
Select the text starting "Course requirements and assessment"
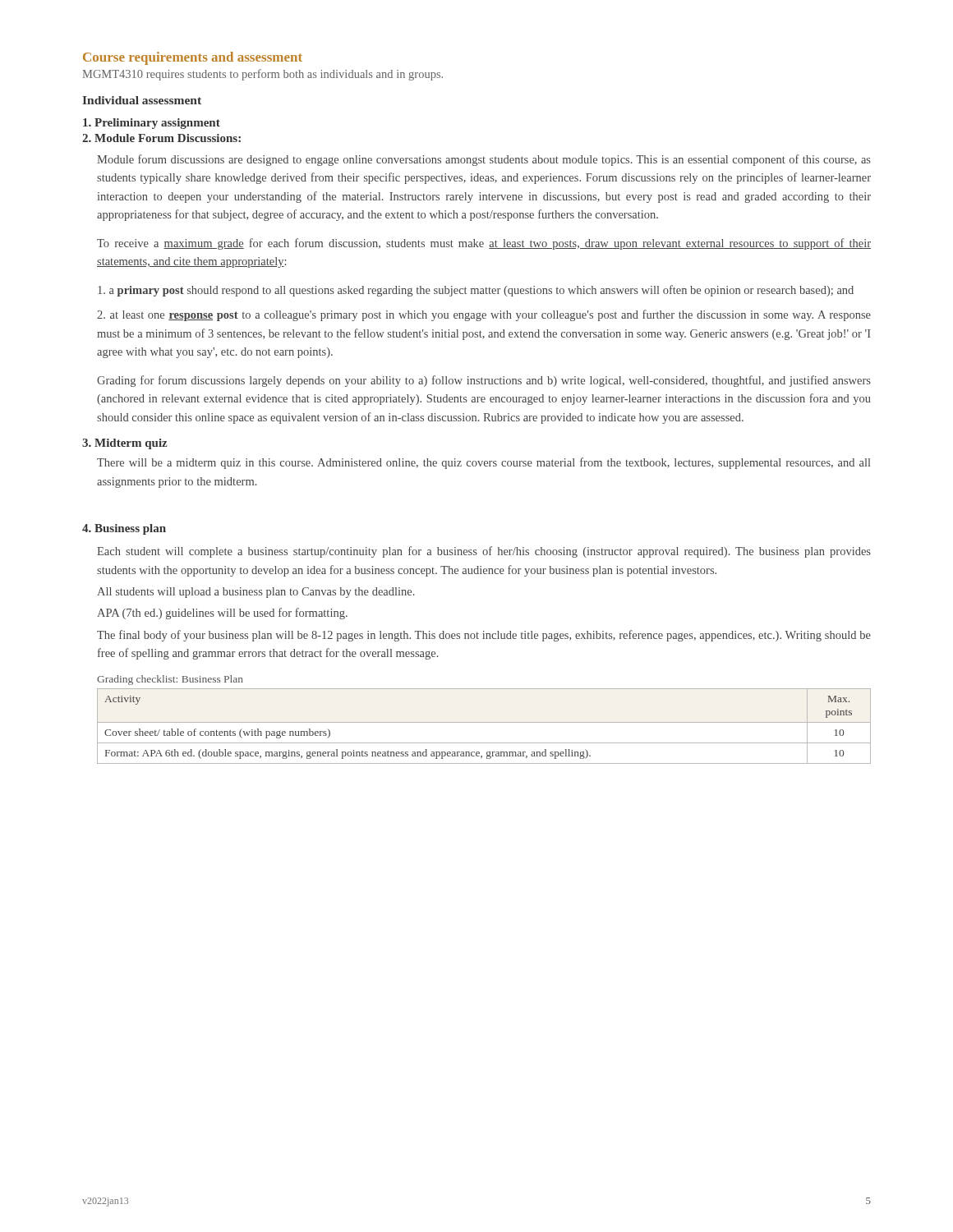pyautogui.click(x=193, y=58)
